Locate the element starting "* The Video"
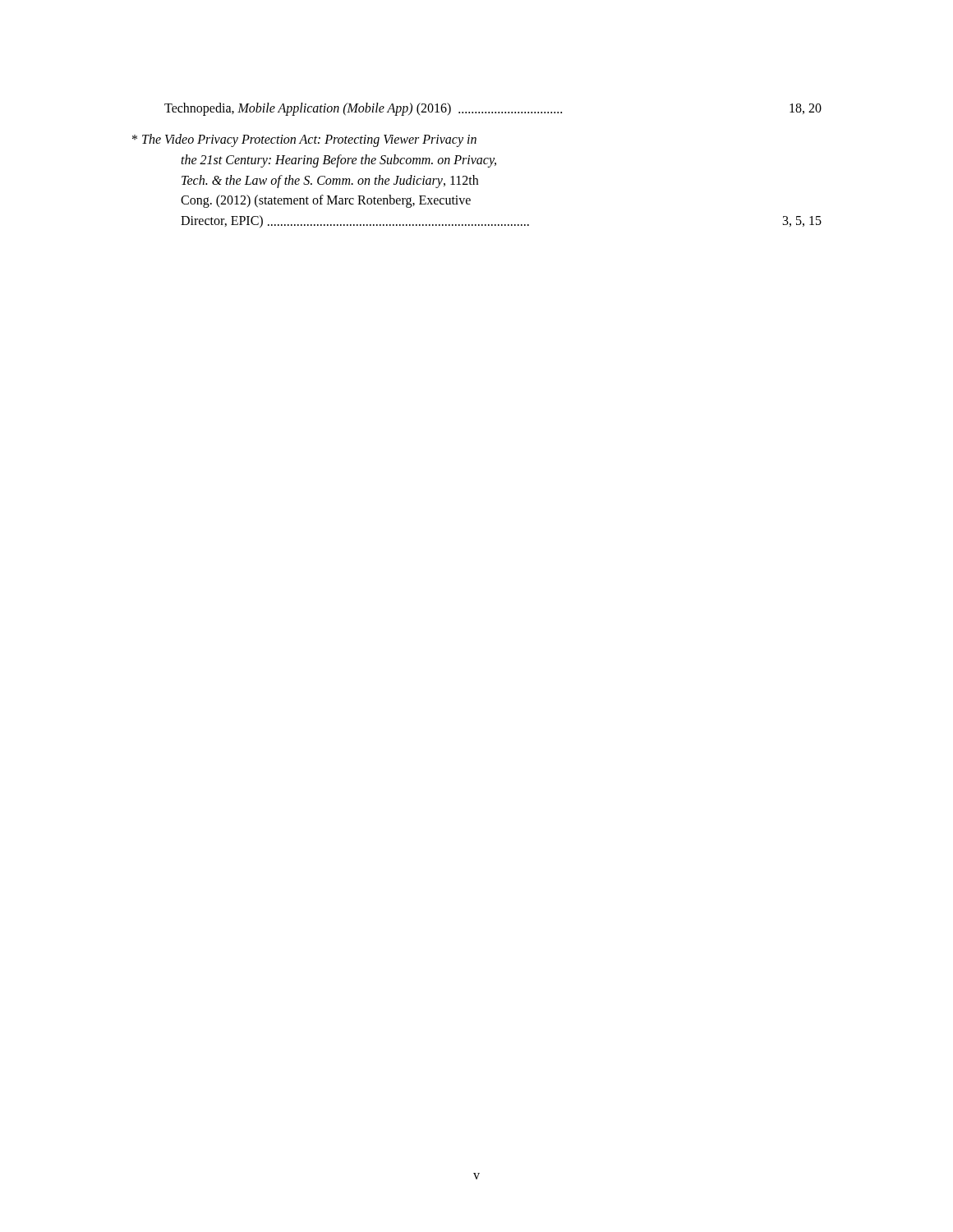The width and height of the screenshot is (953, 1232). (476, 181)
